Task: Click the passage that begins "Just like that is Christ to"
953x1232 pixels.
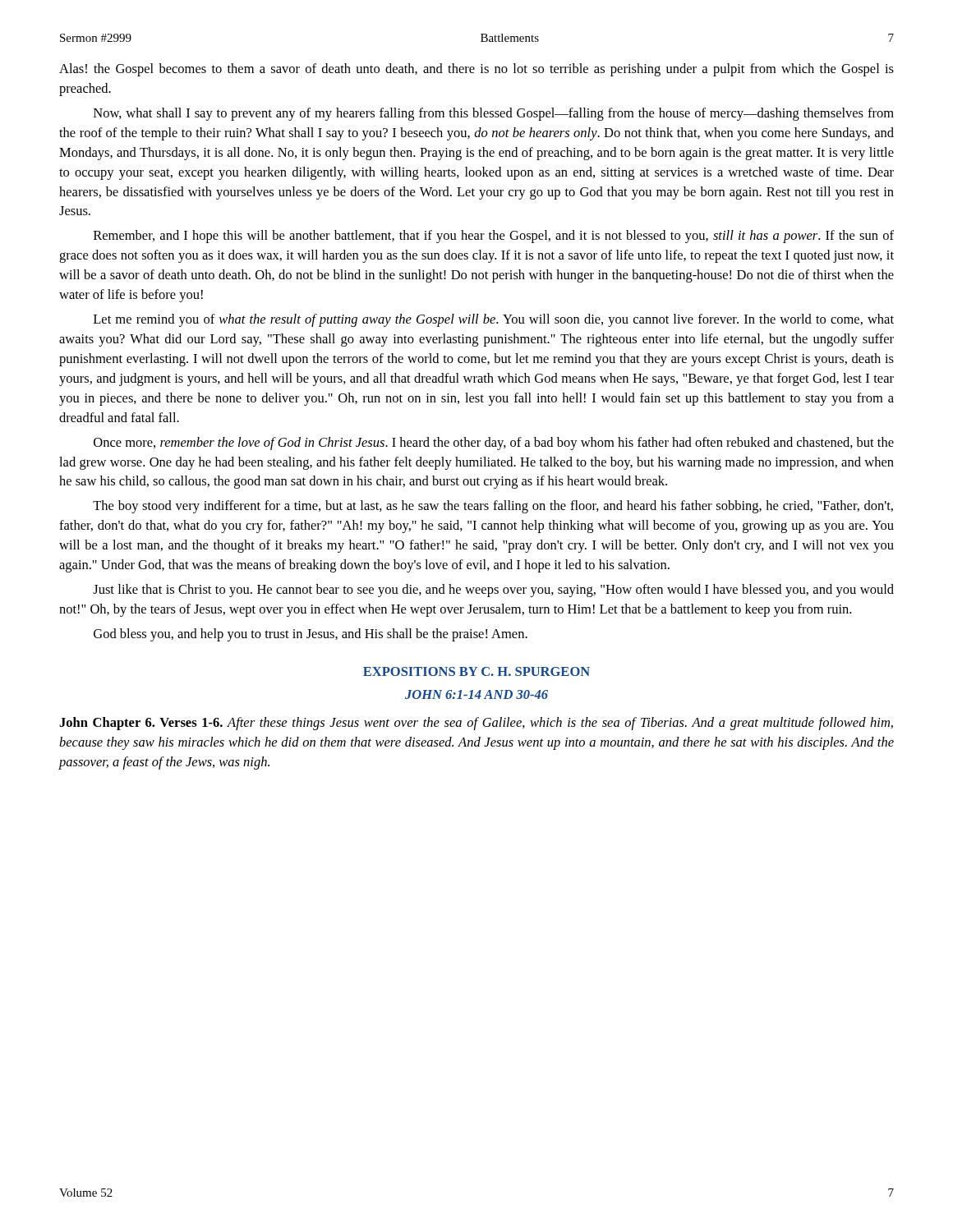Action: tap(476, 600)
